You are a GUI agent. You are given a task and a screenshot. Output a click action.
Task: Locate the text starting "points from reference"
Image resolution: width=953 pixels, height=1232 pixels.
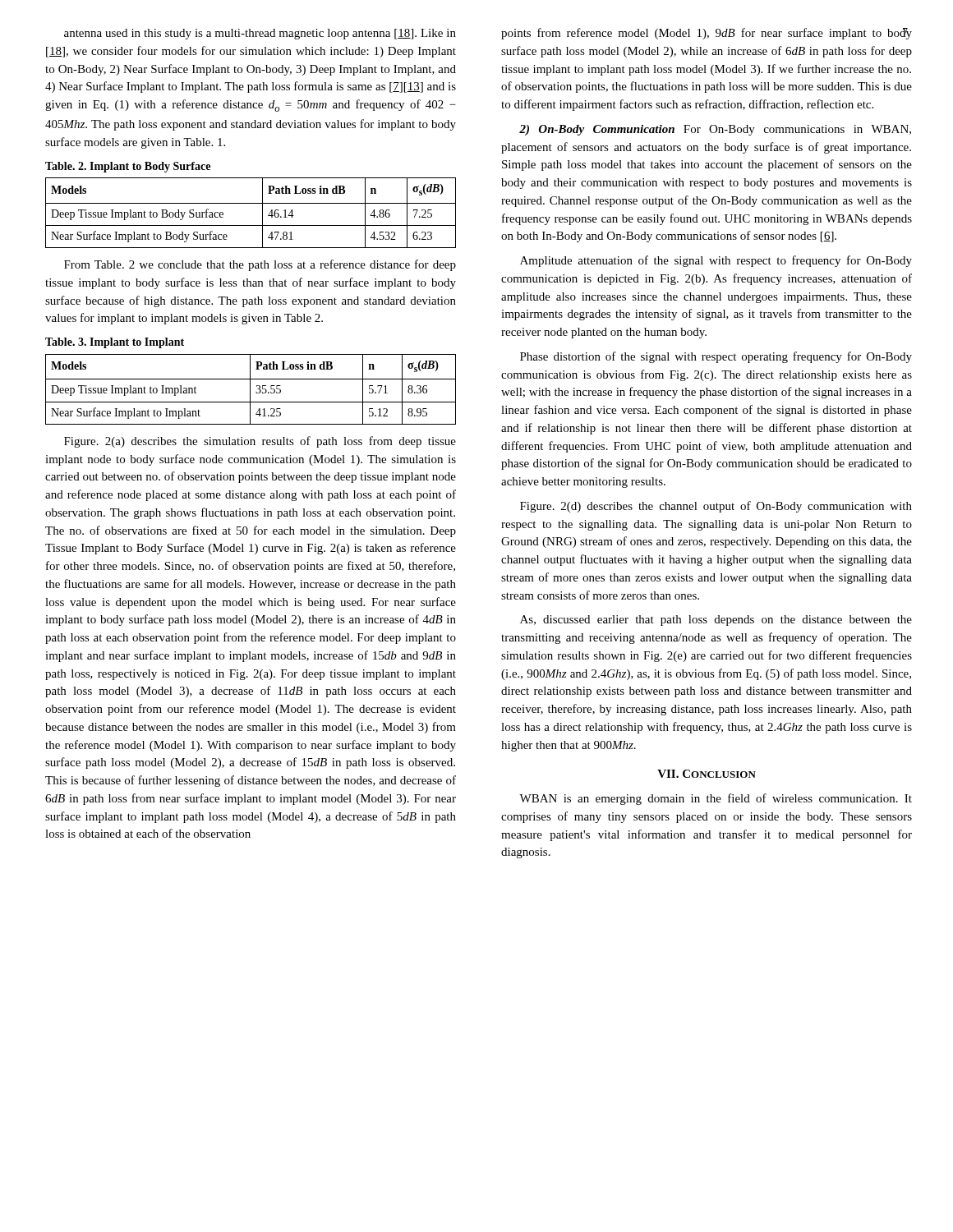coord(707,69)
